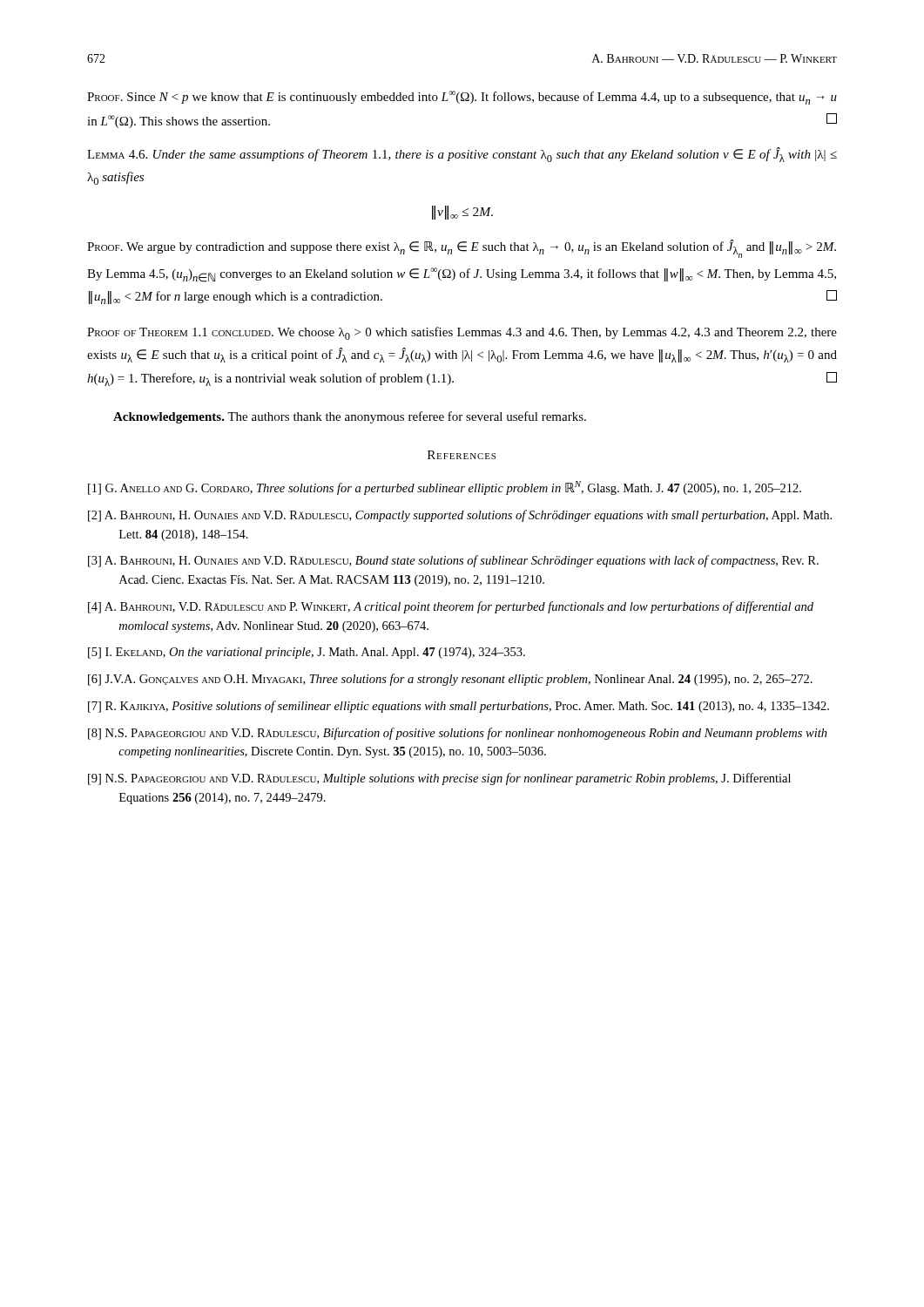This screenshot has width=924, height=1307.
Task: Where is the passage that starts "[2] A. BAHROUNI, H. OUNAIES and"?
Action: (x=460, y=524)
